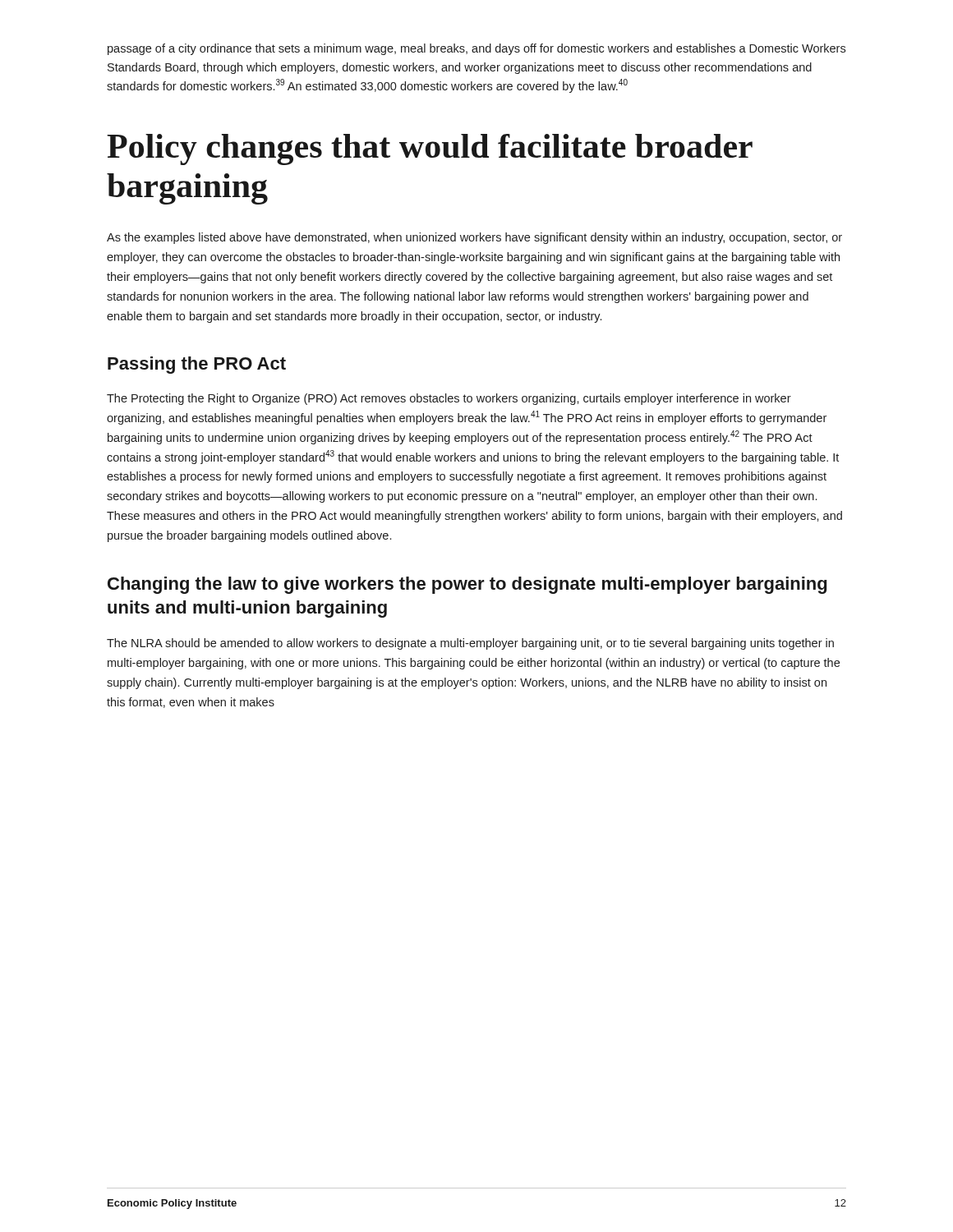Viewport: 953px width, 1232px height.
Task: Find the block starting "As the examples listed above have"
Action: point(475,277)
